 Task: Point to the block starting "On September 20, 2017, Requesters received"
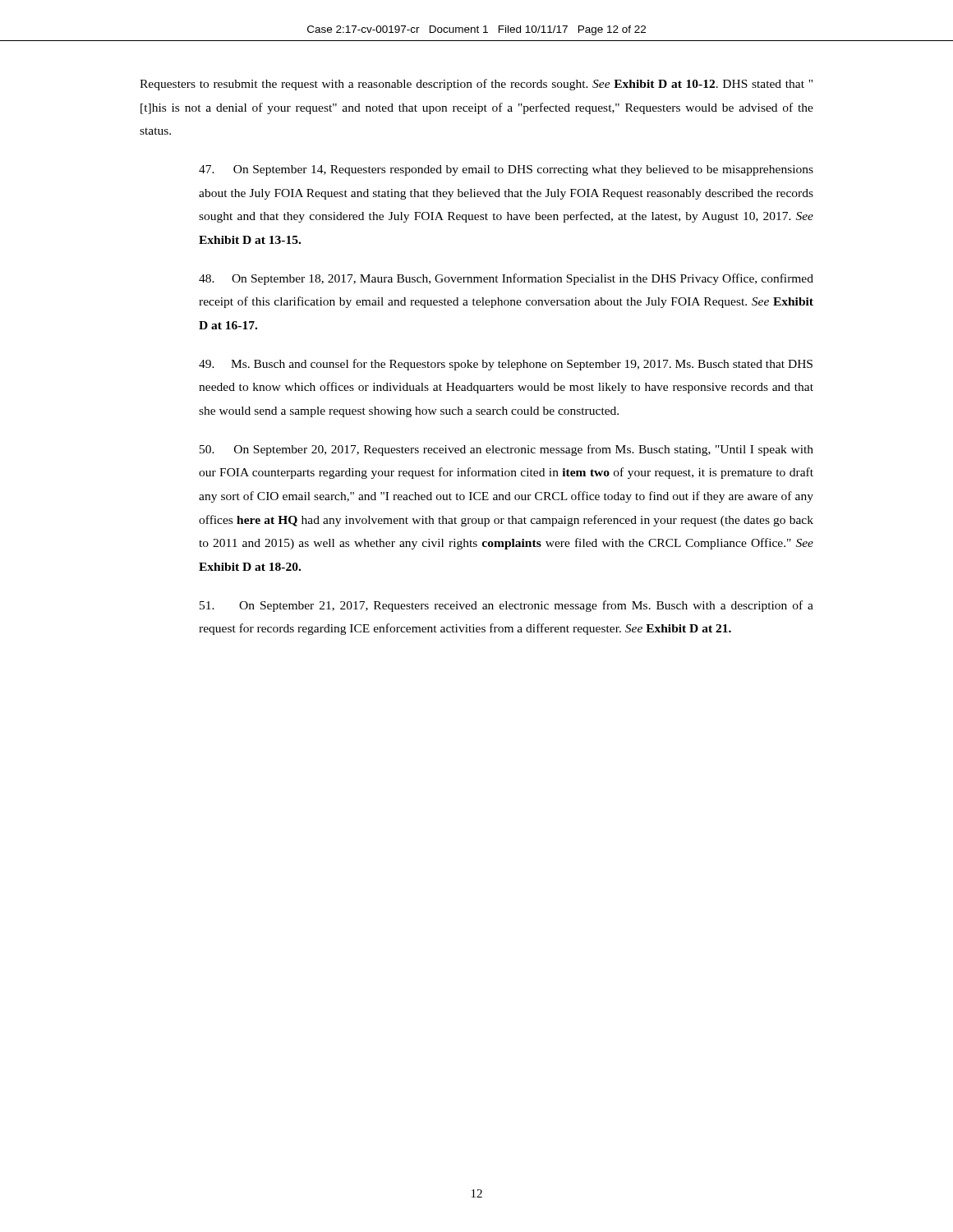click(x=506, y=508)
